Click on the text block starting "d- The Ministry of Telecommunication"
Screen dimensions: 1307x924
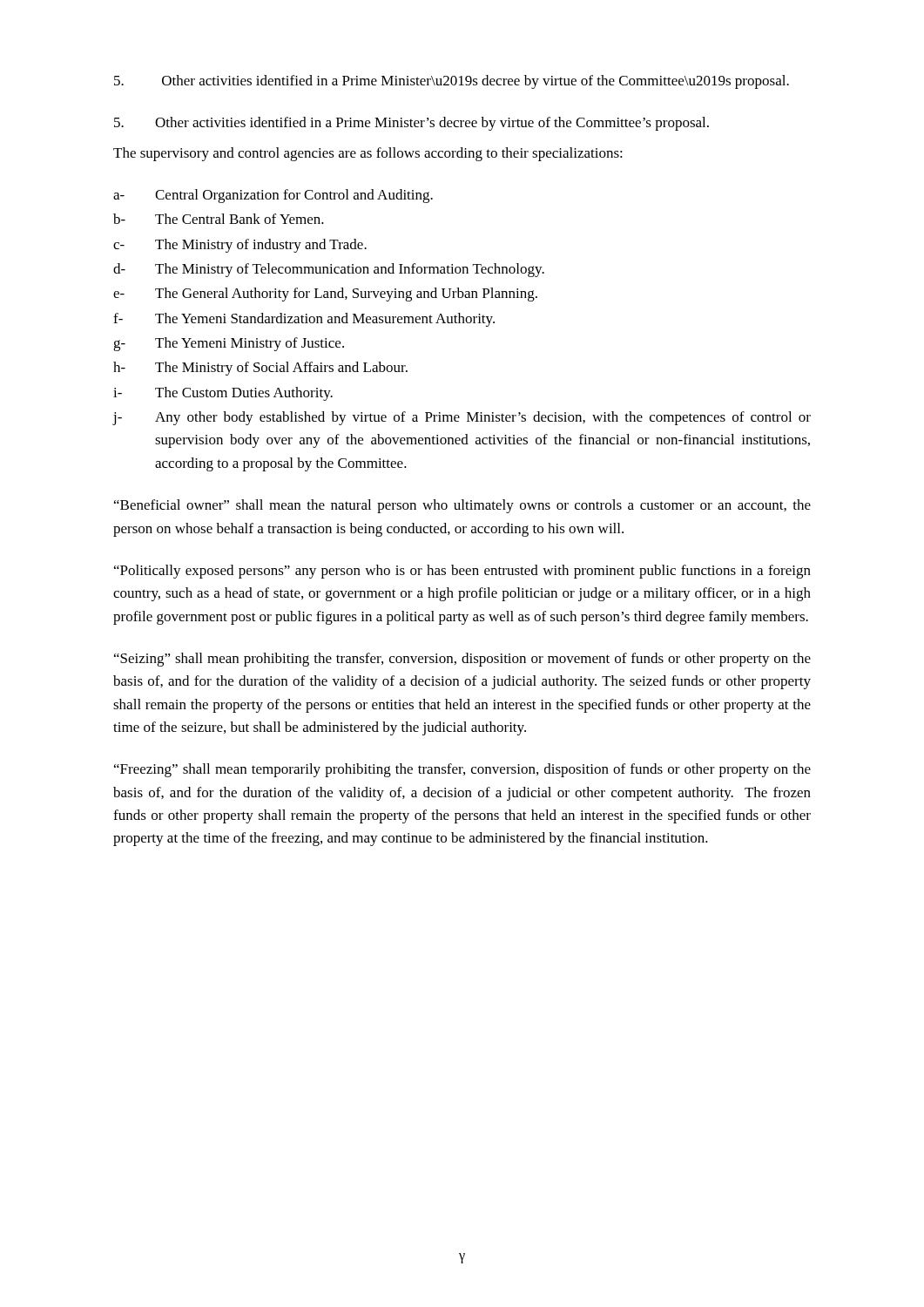[462, 269]
